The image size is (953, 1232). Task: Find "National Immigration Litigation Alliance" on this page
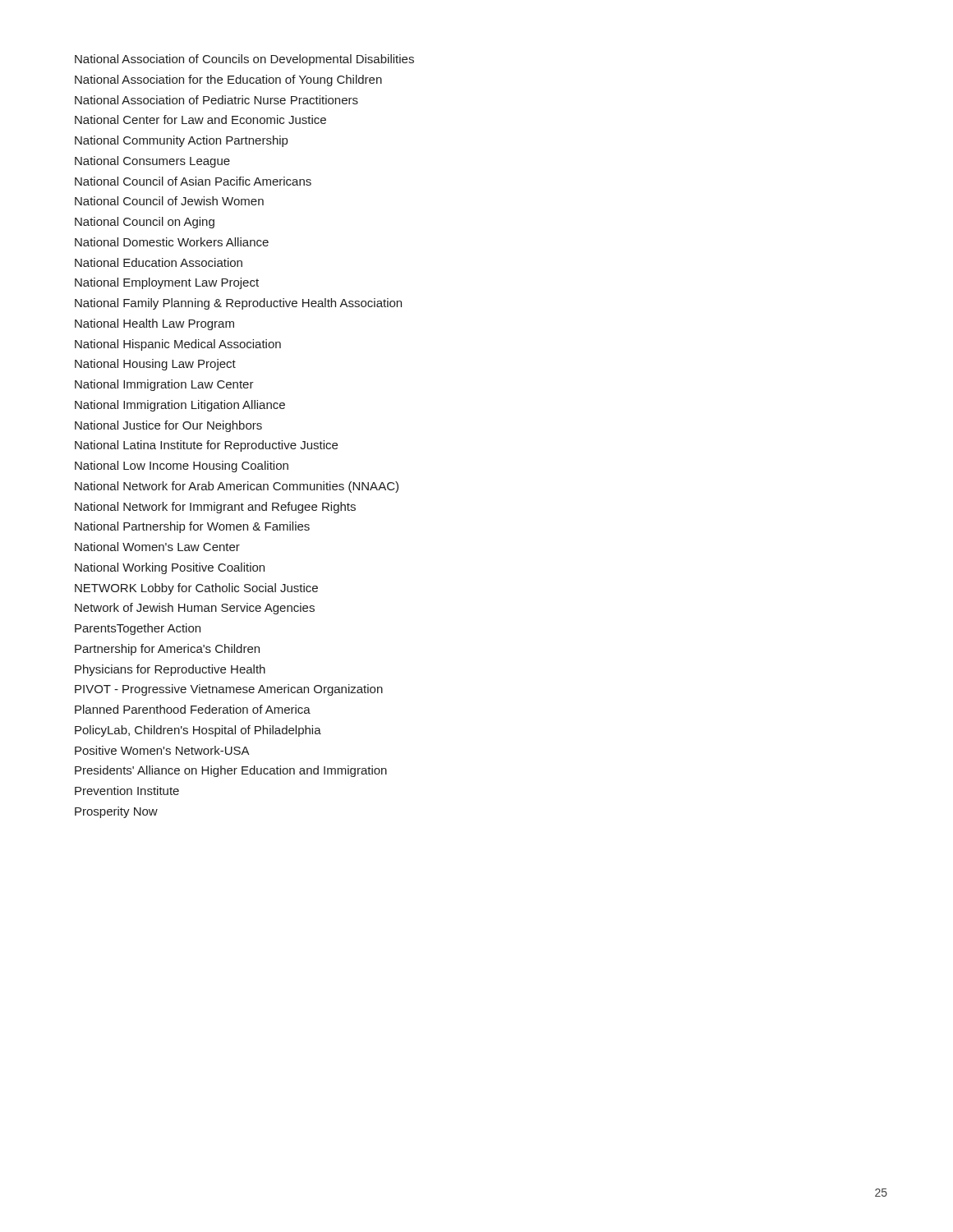tap(180, 404)
